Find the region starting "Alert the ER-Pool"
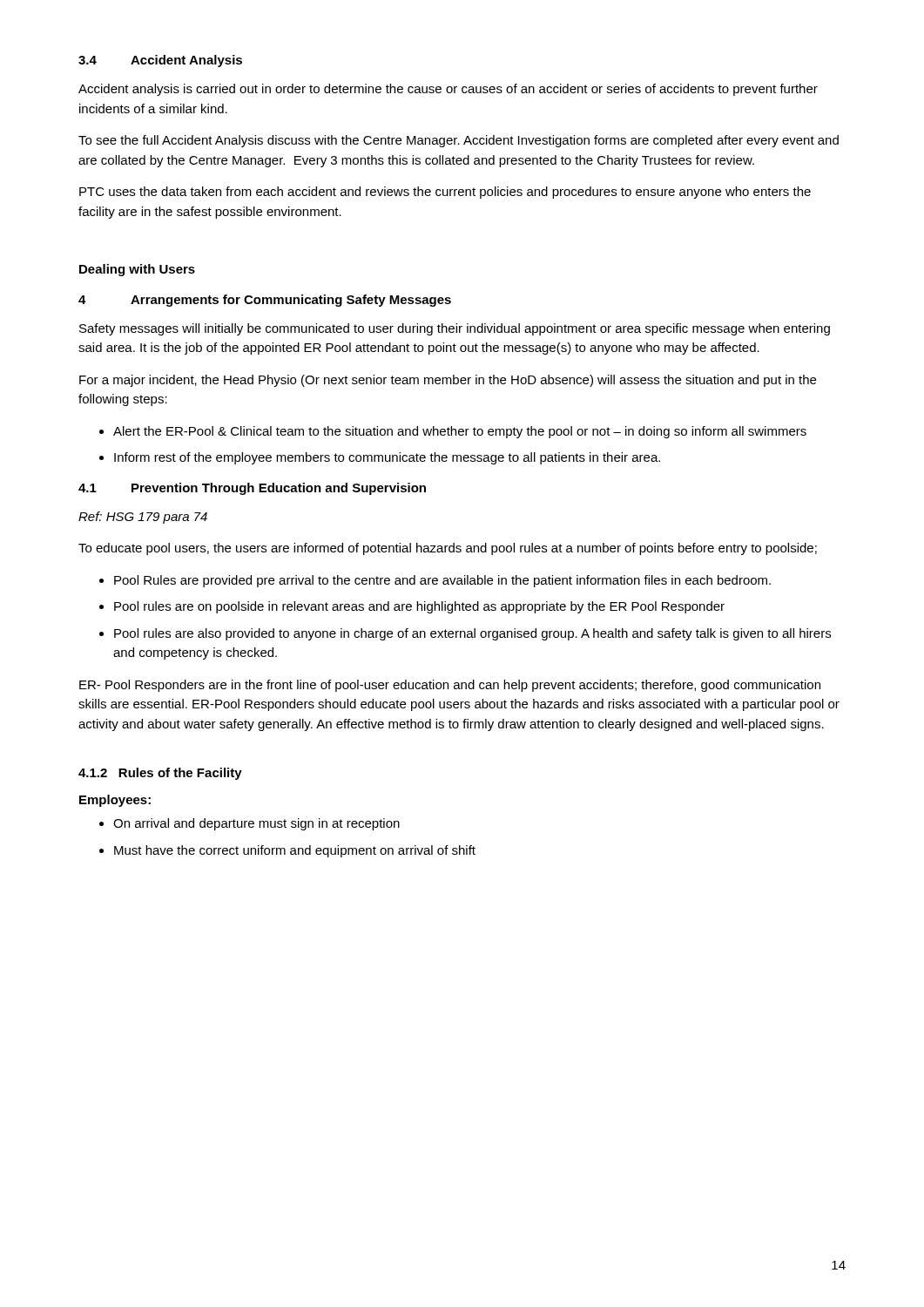 [460, 430]
